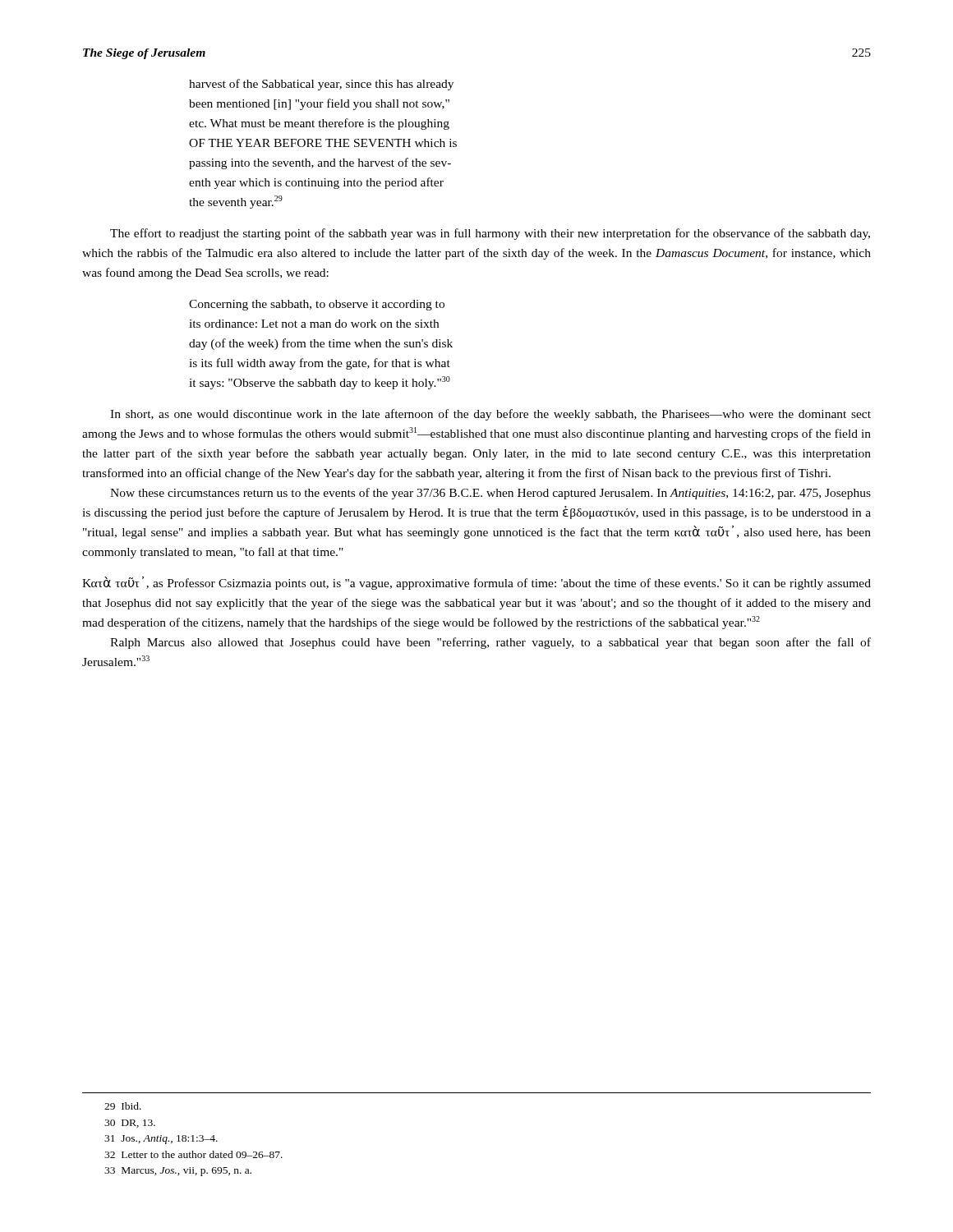Locate the text starting "Concerning the sabbath, to observe it"

pyautogui.click(x=321, y=343)
